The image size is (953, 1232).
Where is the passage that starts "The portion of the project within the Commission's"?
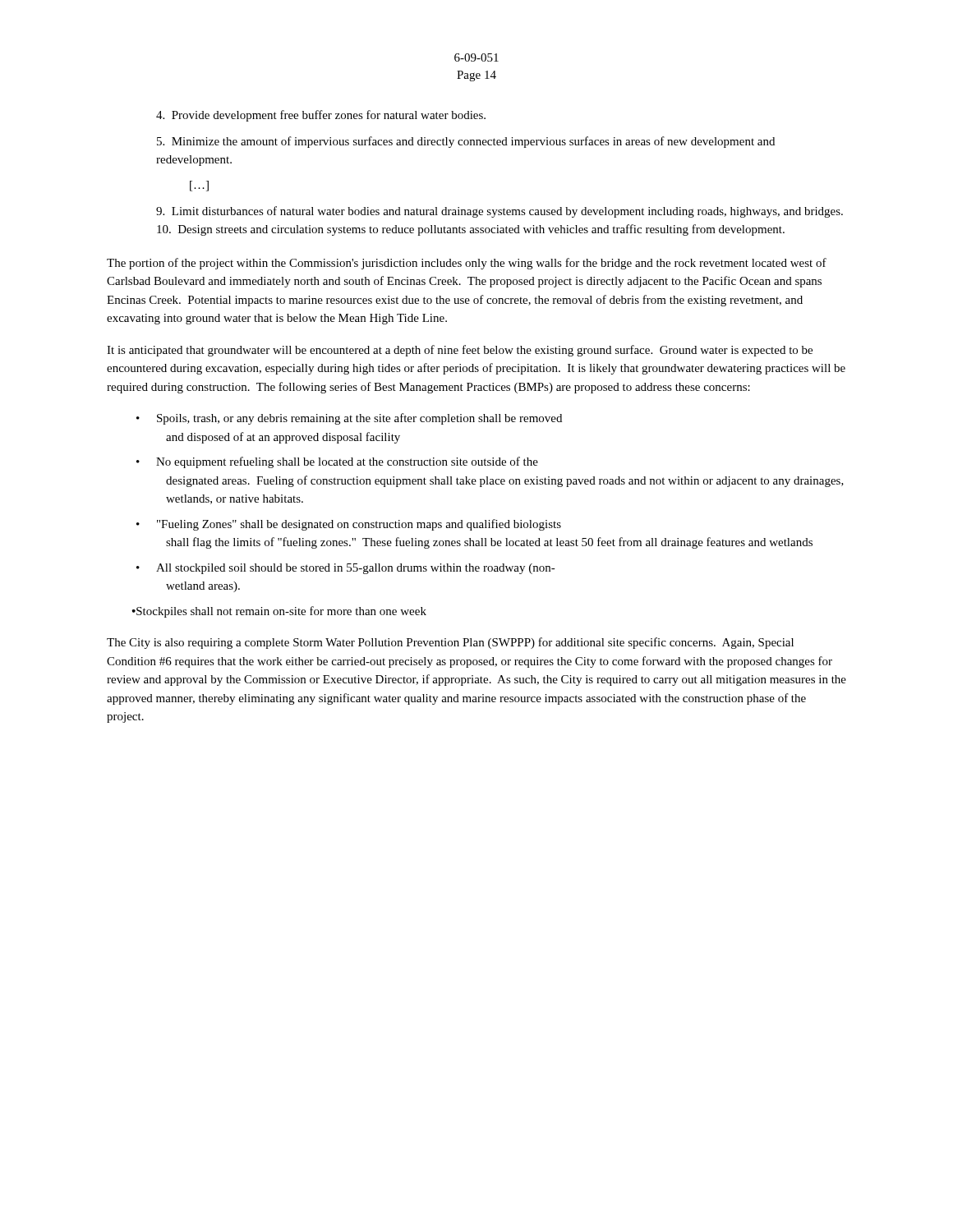pos(466,290)
